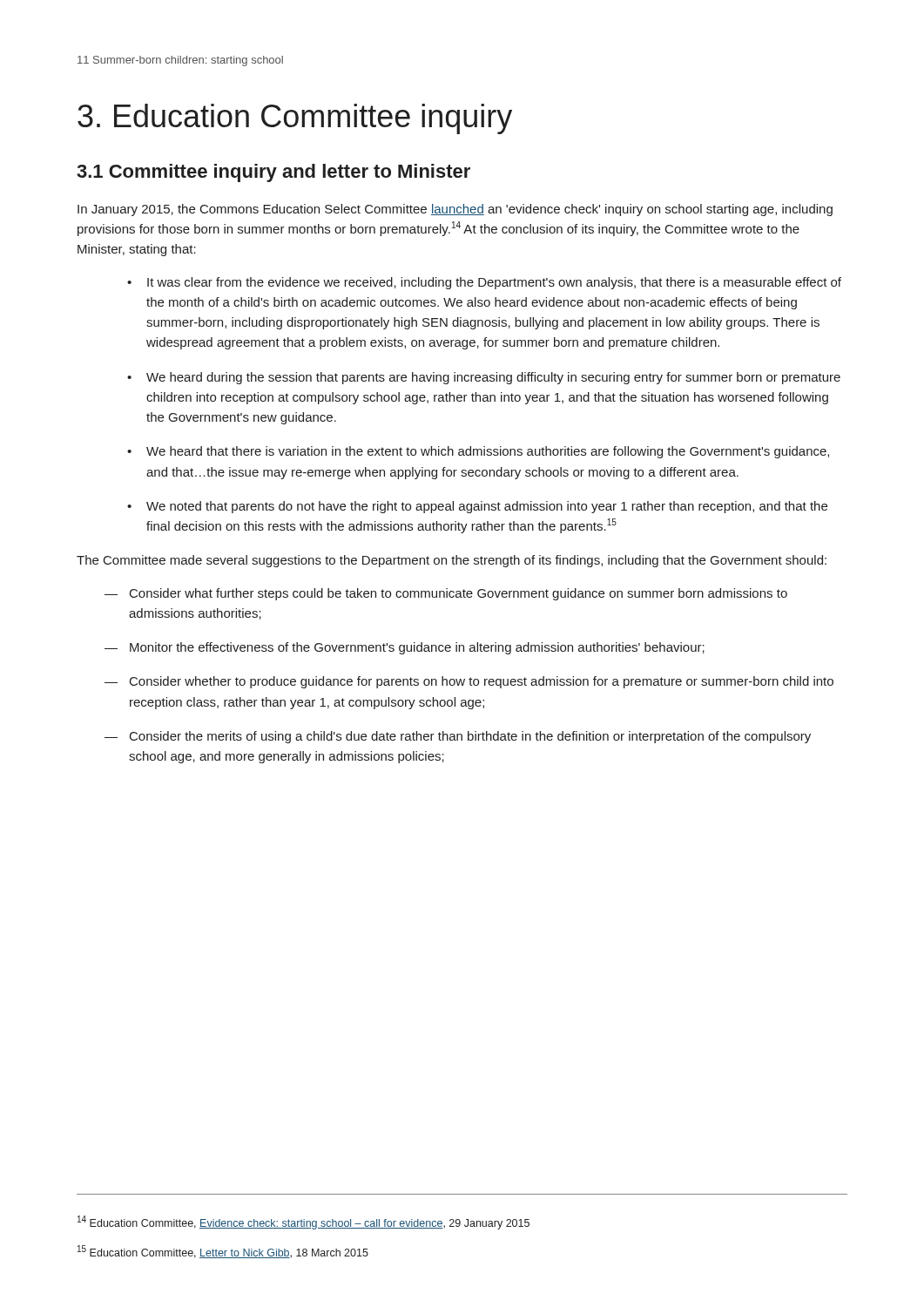Click on the footnote with the text "14 Education Committee, Evidence"
Image resolution: width=924 pixels, height=1307 pixels.
(x=462, y=1222)
